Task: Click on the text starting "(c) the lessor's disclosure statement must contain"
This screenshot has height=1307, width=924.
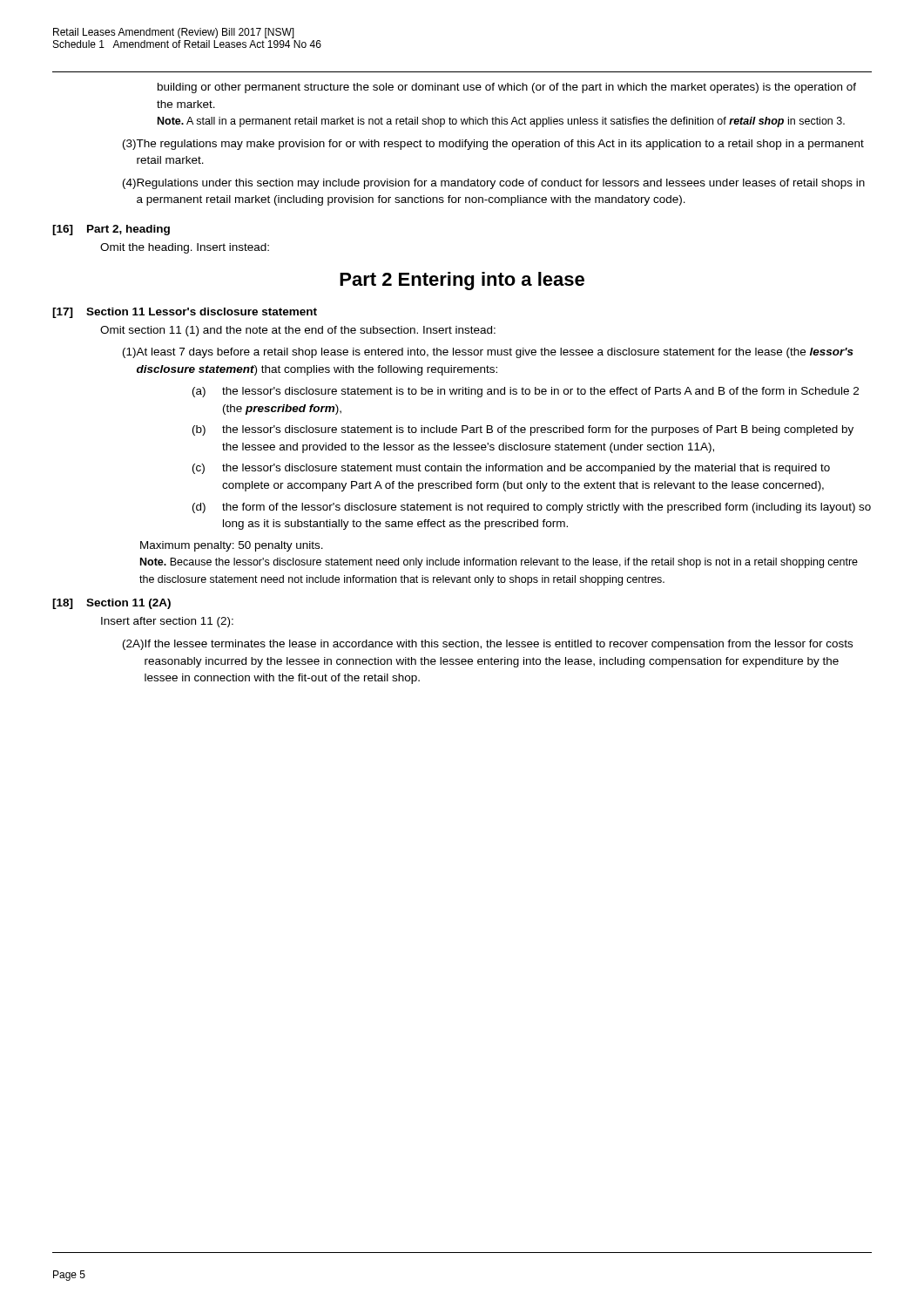Action: [532, 477]
